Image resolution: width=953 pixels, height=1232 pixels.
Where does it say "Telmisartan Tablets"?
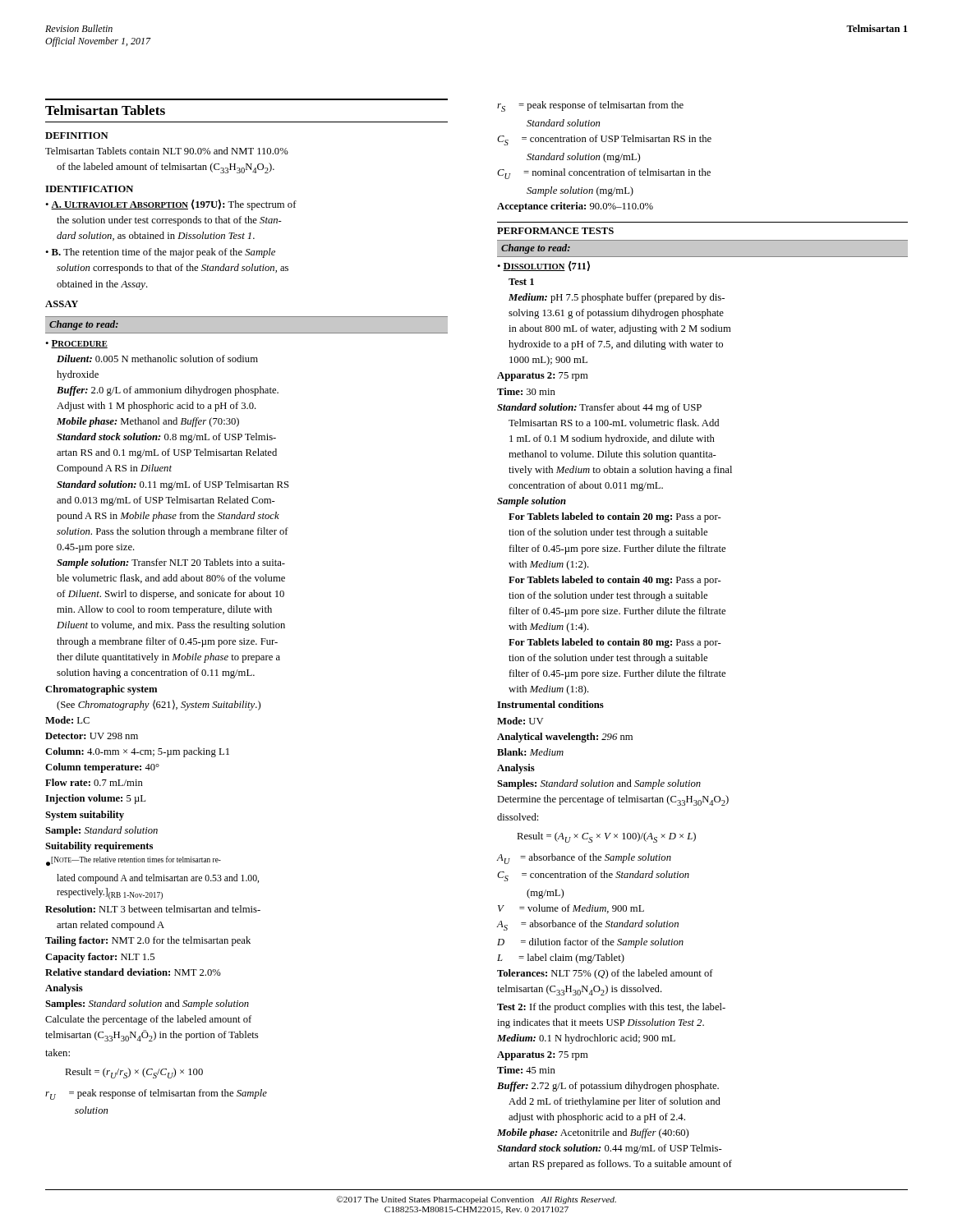pyautogui.click(x=246, y=110)
